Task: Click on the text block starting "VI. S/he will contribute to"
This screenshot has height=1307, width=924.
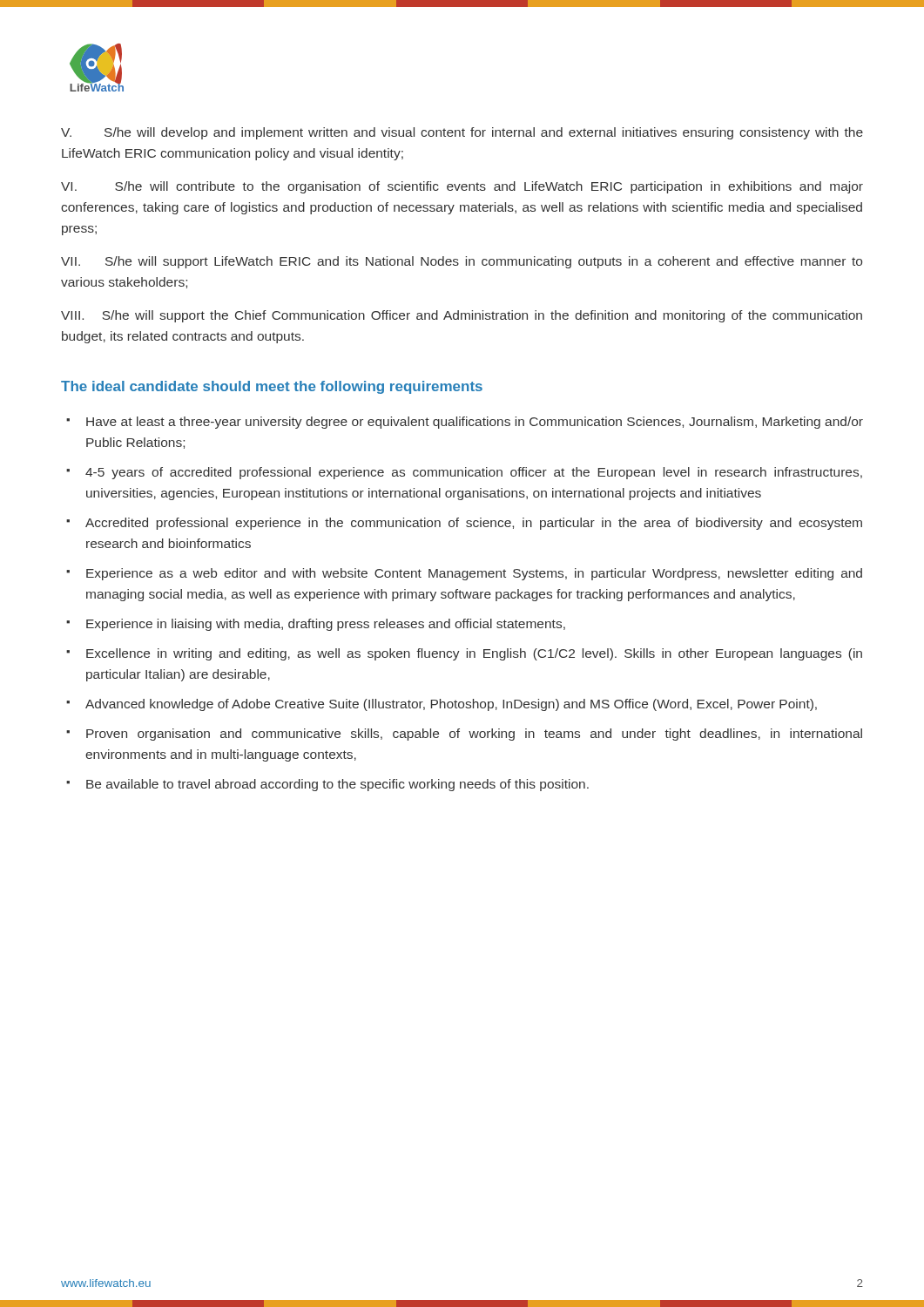Action: tap(462, 207)
